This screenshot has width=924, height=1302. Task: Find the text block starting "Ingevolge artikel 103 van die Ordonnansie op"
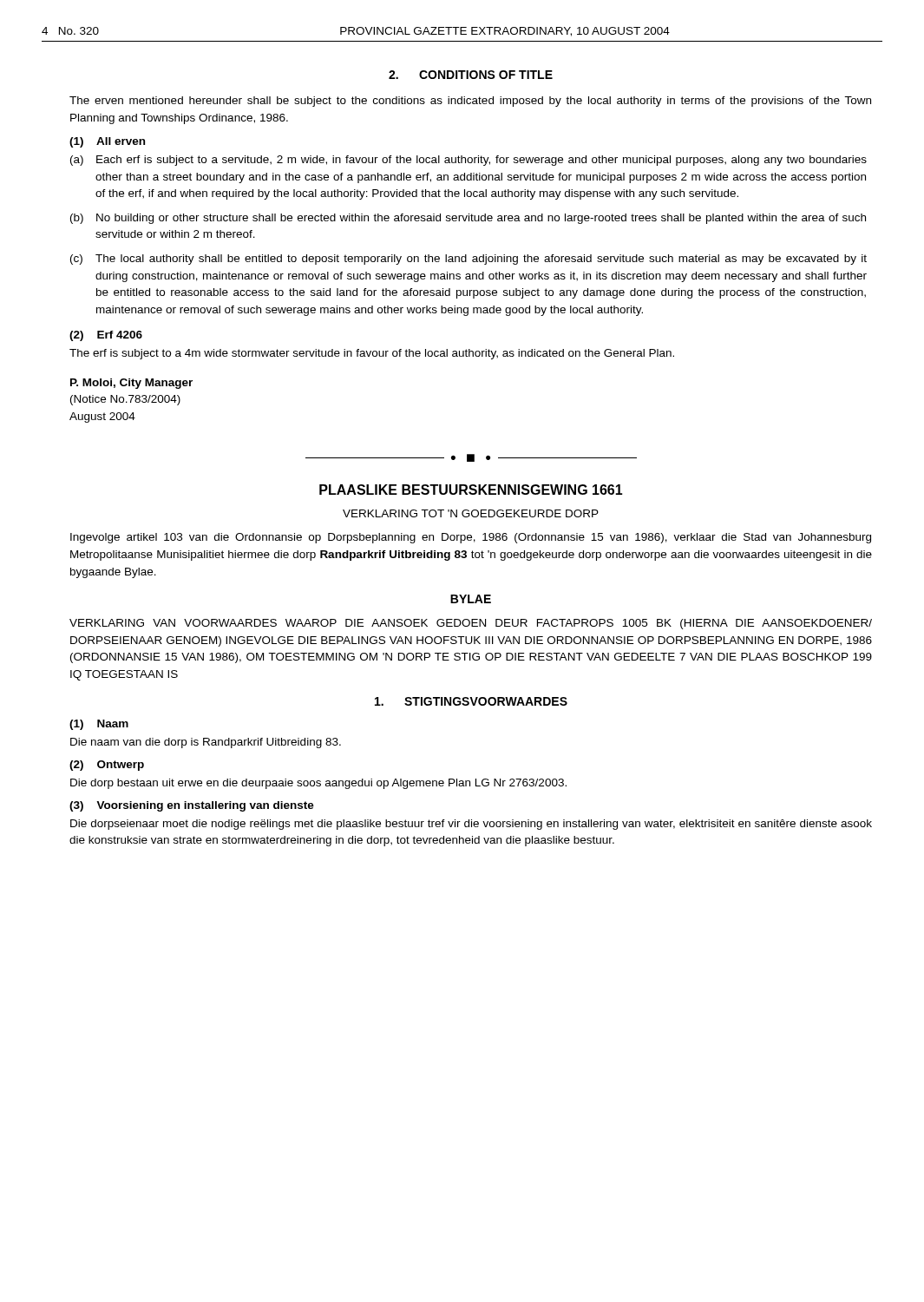[471, 554]
